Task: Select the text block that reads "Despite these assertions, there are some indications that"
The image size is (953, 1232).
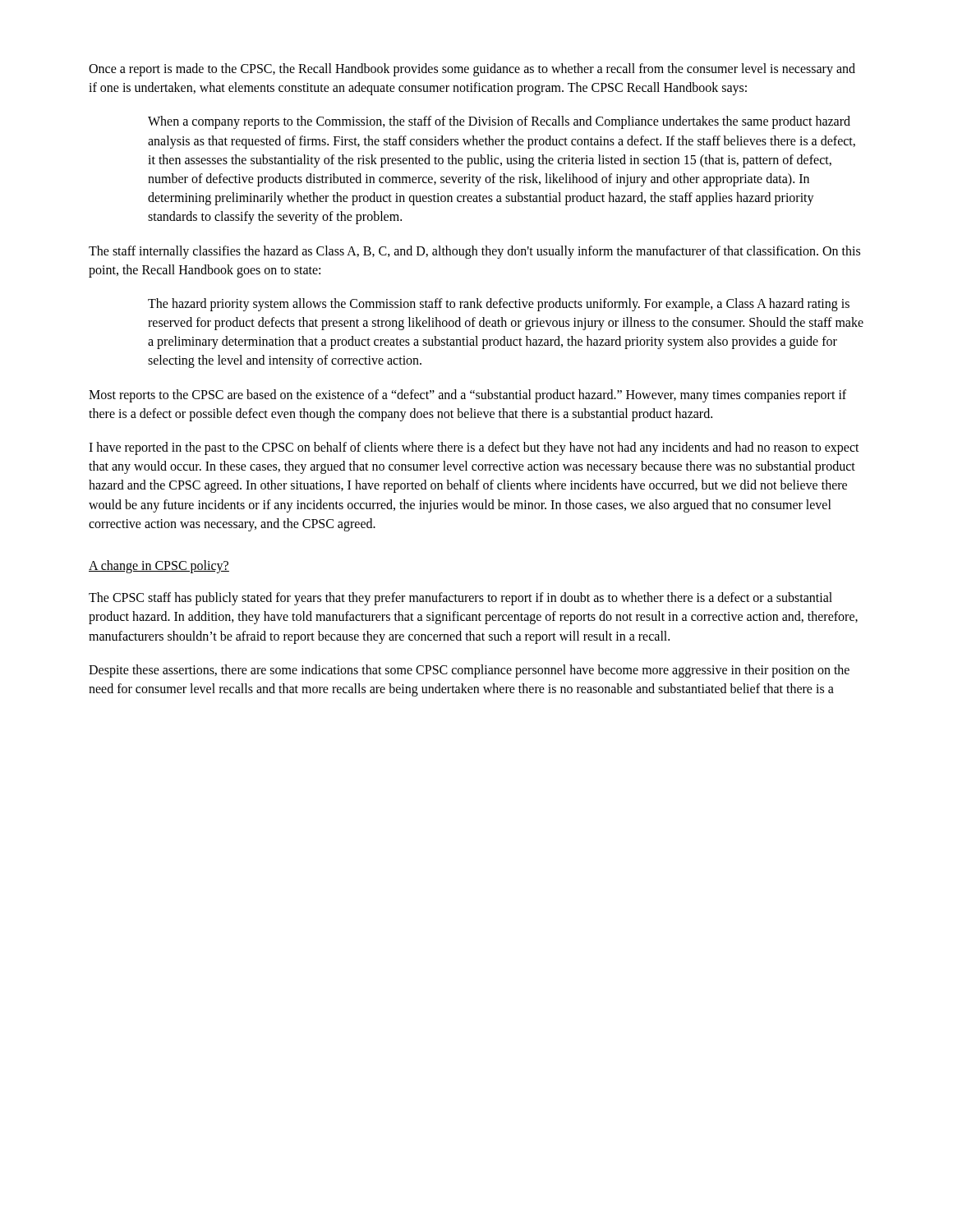Action: coord(469,679)
